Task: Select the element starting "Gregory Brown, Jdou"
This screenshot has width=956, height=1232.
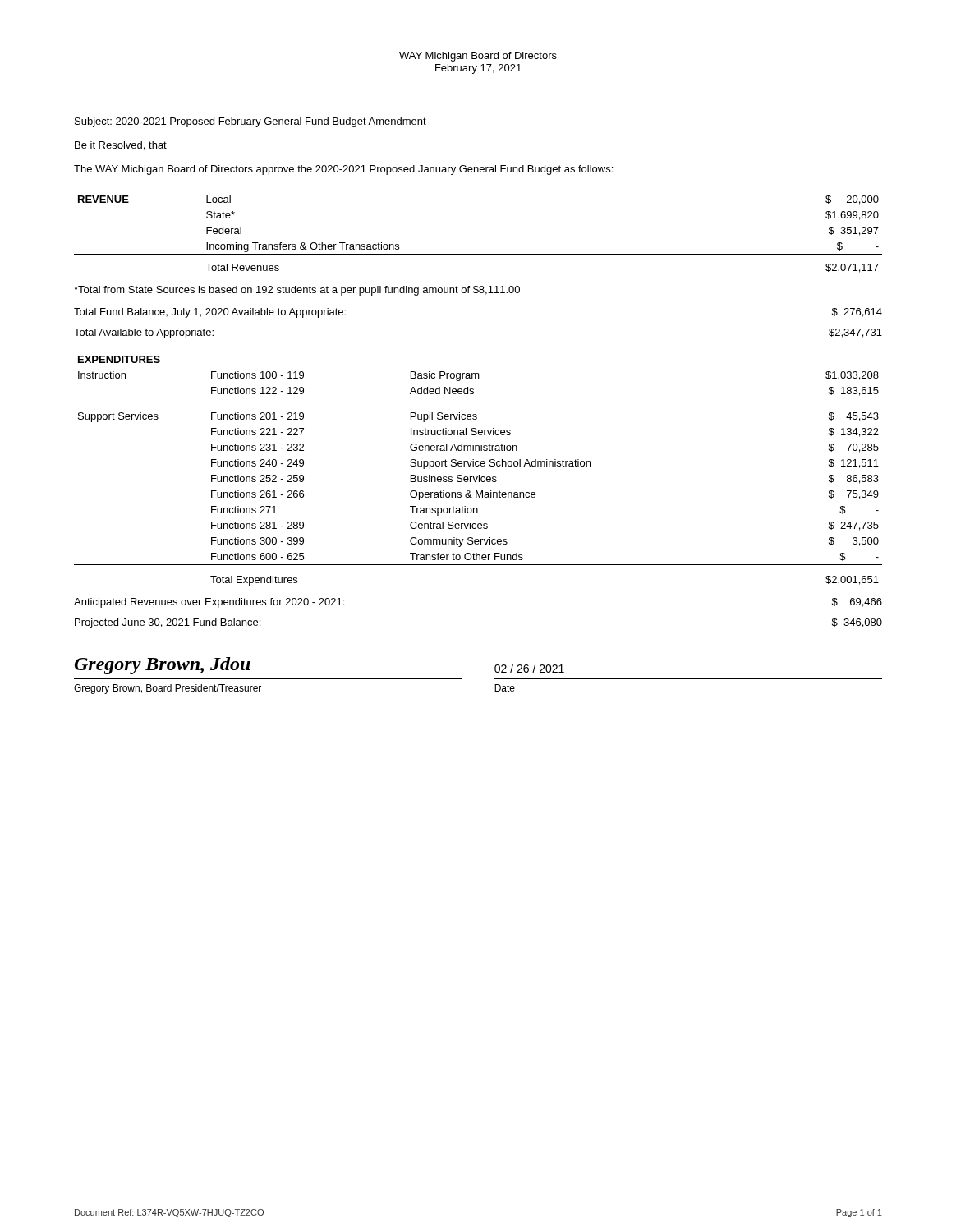Action: coord(162,664)
